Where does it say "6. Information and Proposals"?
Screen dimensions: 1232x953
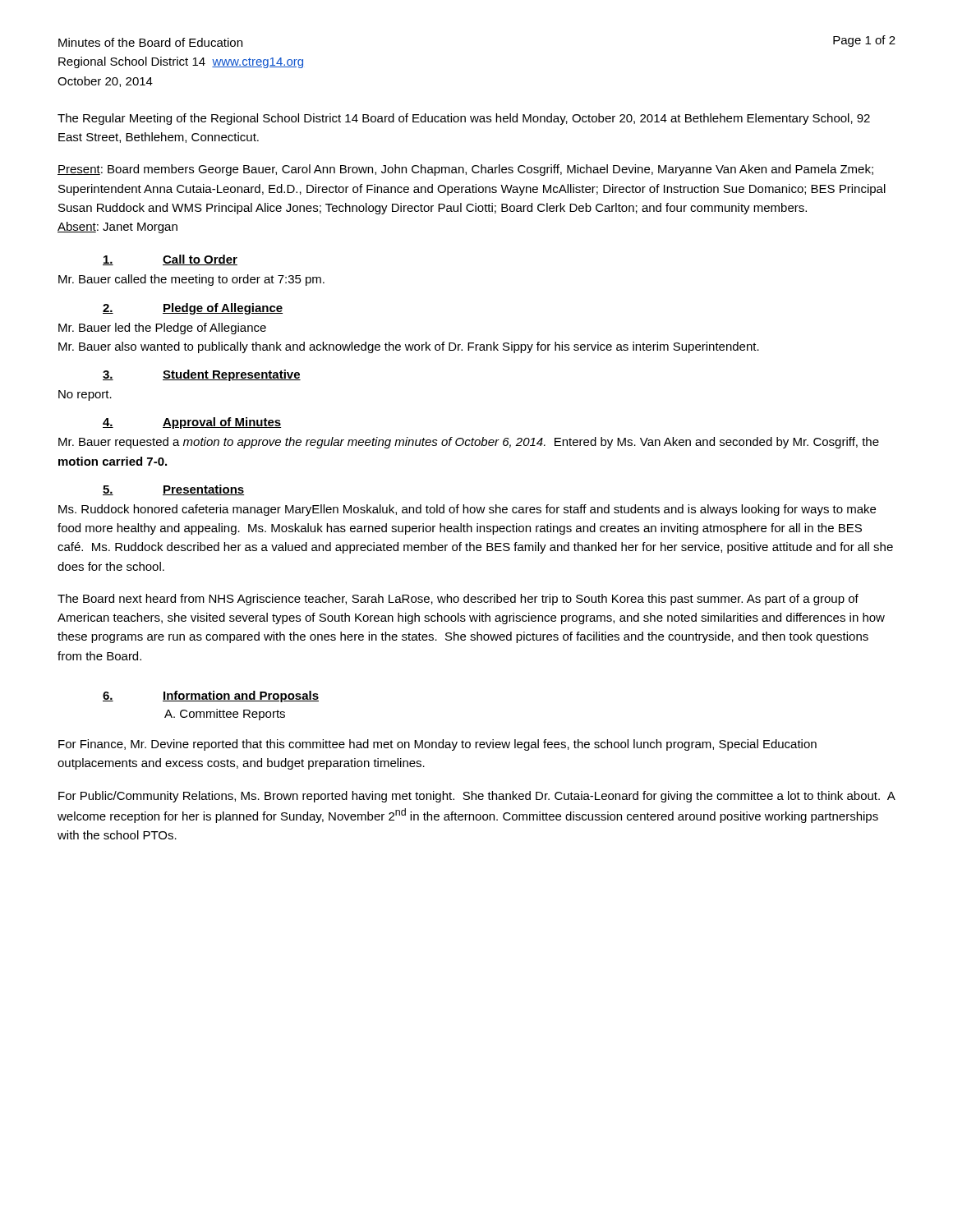click(188, 695)
